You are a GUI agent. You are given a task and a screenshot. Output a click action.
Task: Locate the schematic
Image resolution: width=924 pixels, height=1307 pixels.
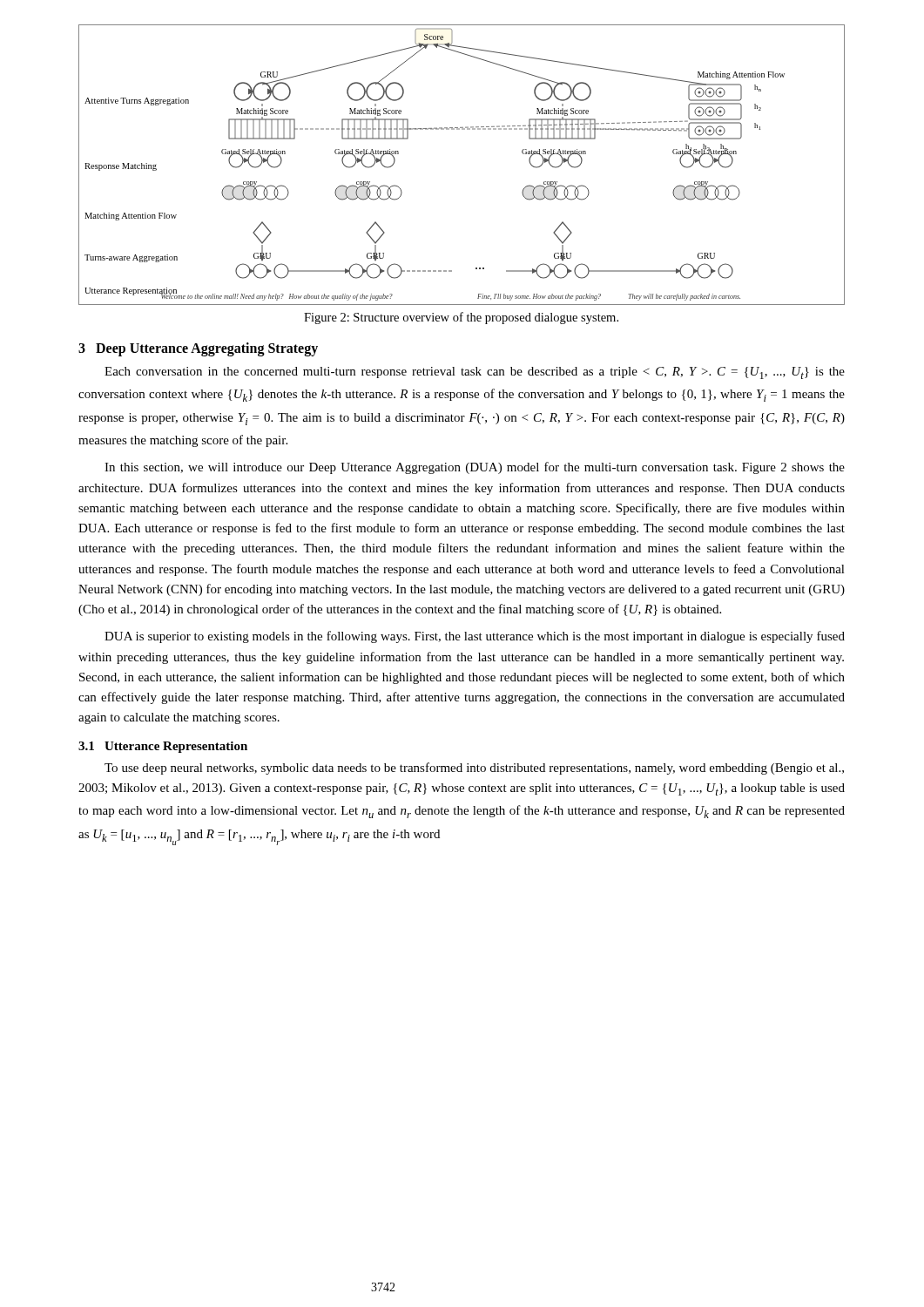pyautogui.click(x=462, y=165)
